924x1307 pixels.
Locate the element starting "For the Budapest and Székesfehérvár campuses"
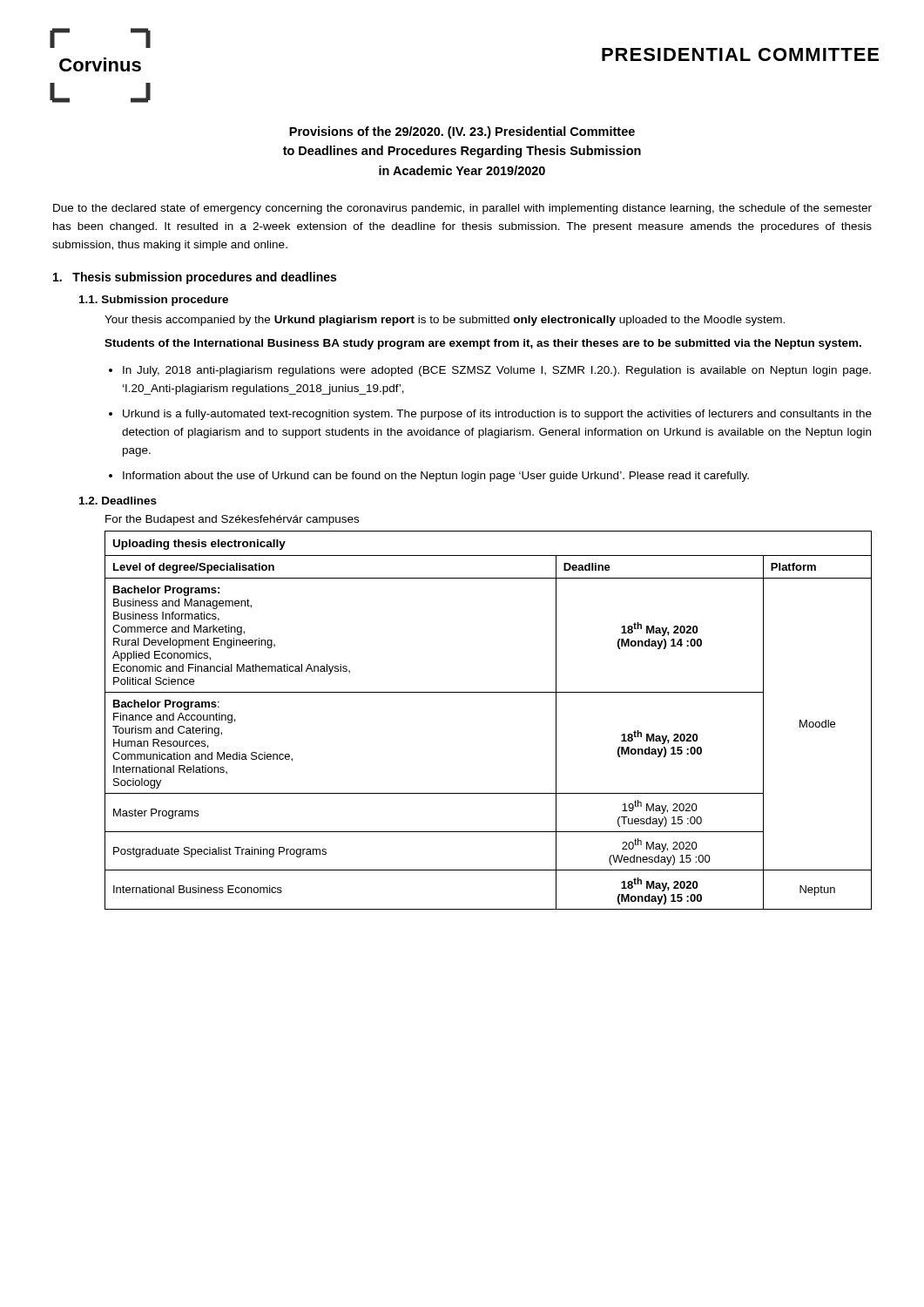pyautogui.click(x=232, y=518)
